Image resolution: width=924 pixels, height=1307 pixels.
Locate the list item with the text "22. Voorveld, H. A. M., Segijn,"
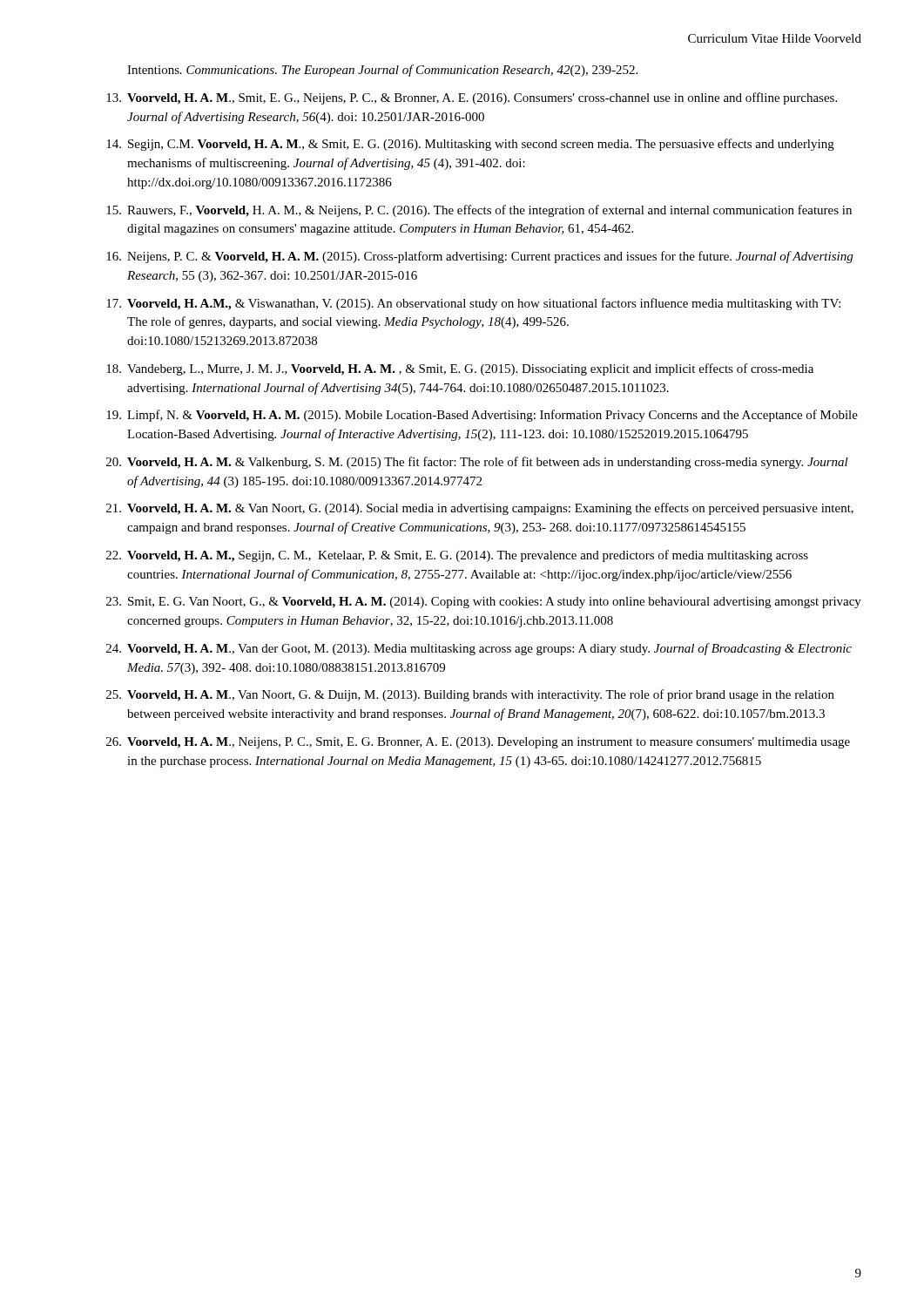pyautogui.click(x=479, y=565)
